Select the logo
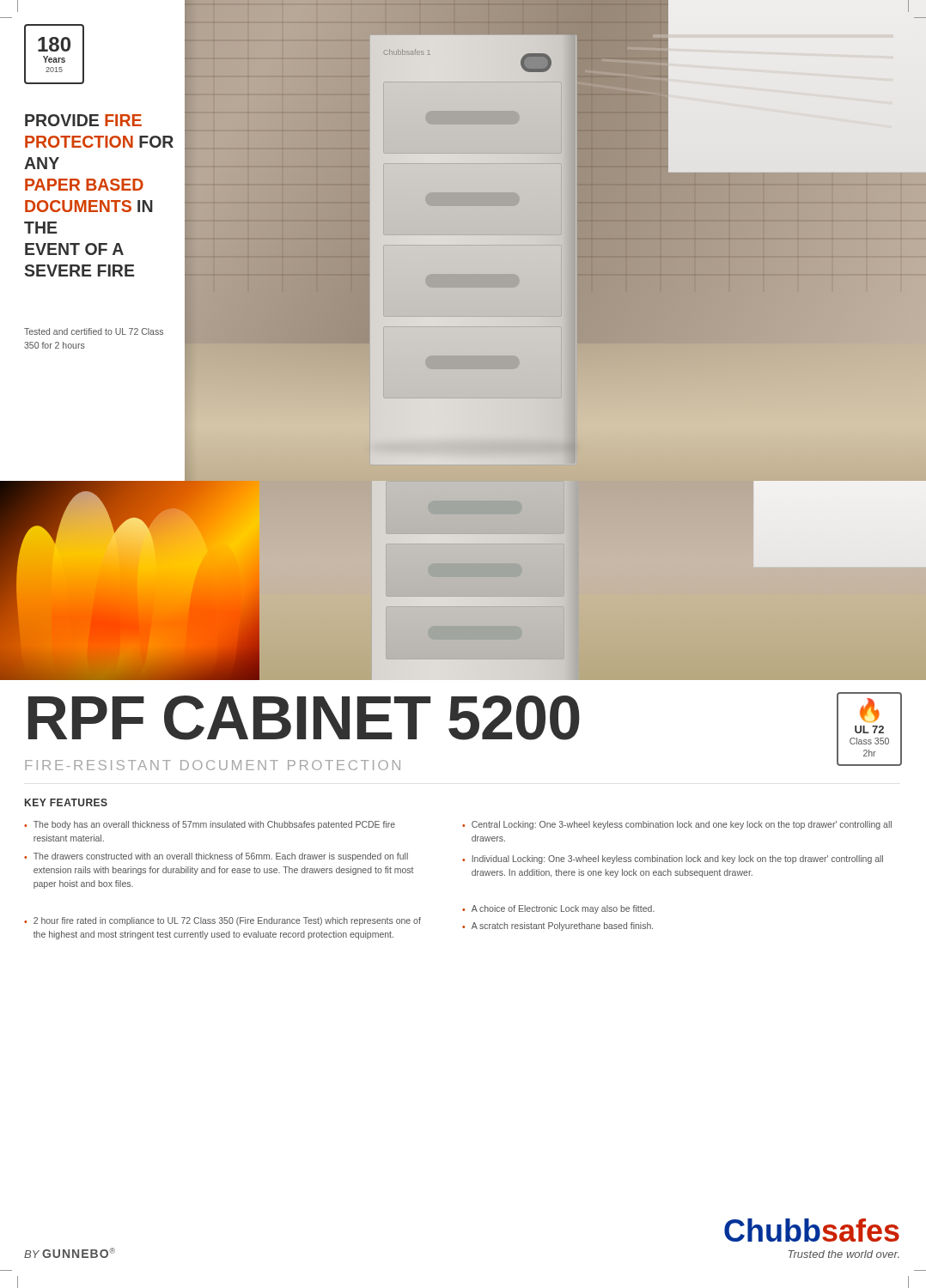The image size is (926, 1288). click(54, 54)
